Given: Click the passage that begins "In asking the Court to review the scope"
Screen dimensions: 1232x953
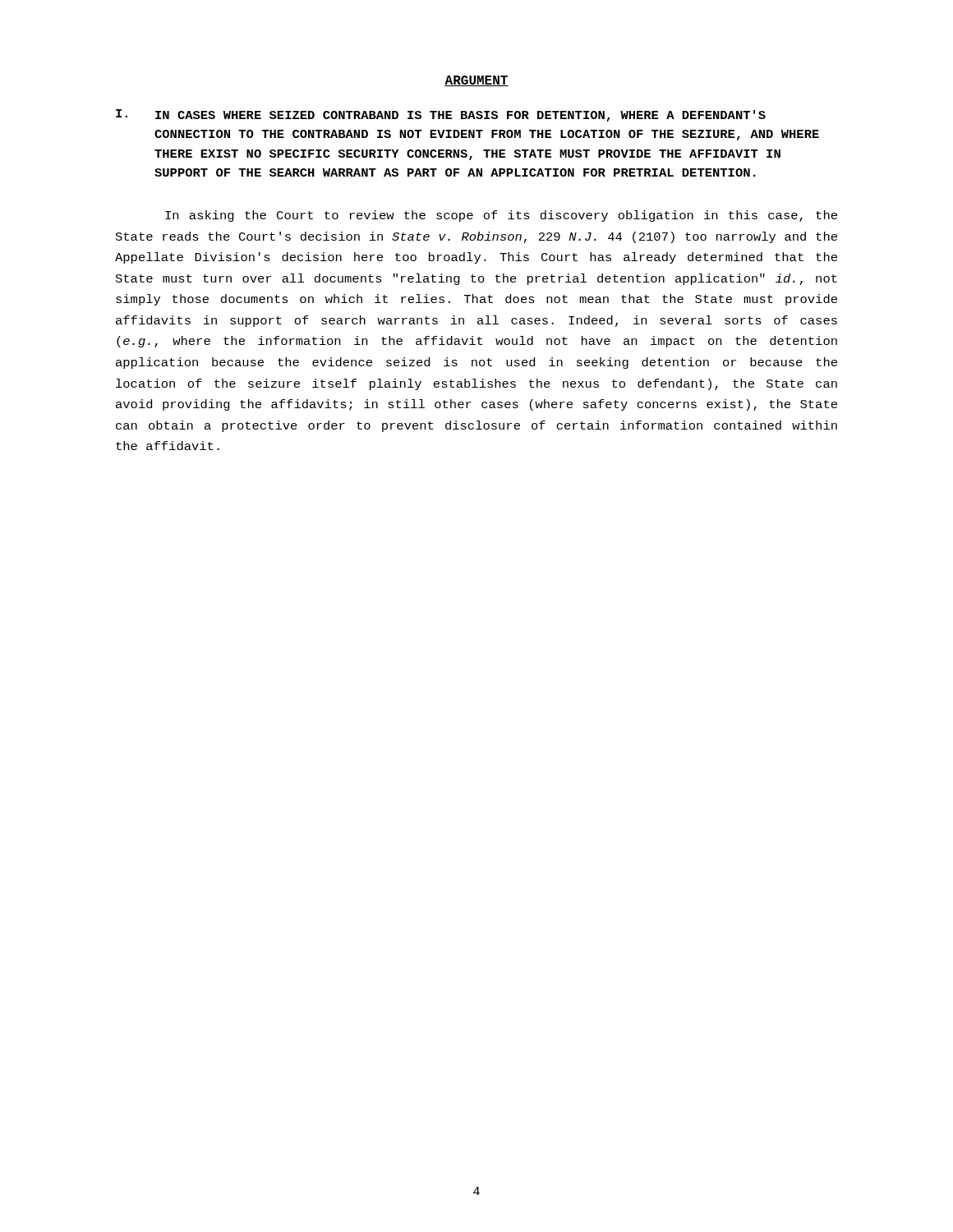Looking at the screenshot, I should [x=476, y=332].
